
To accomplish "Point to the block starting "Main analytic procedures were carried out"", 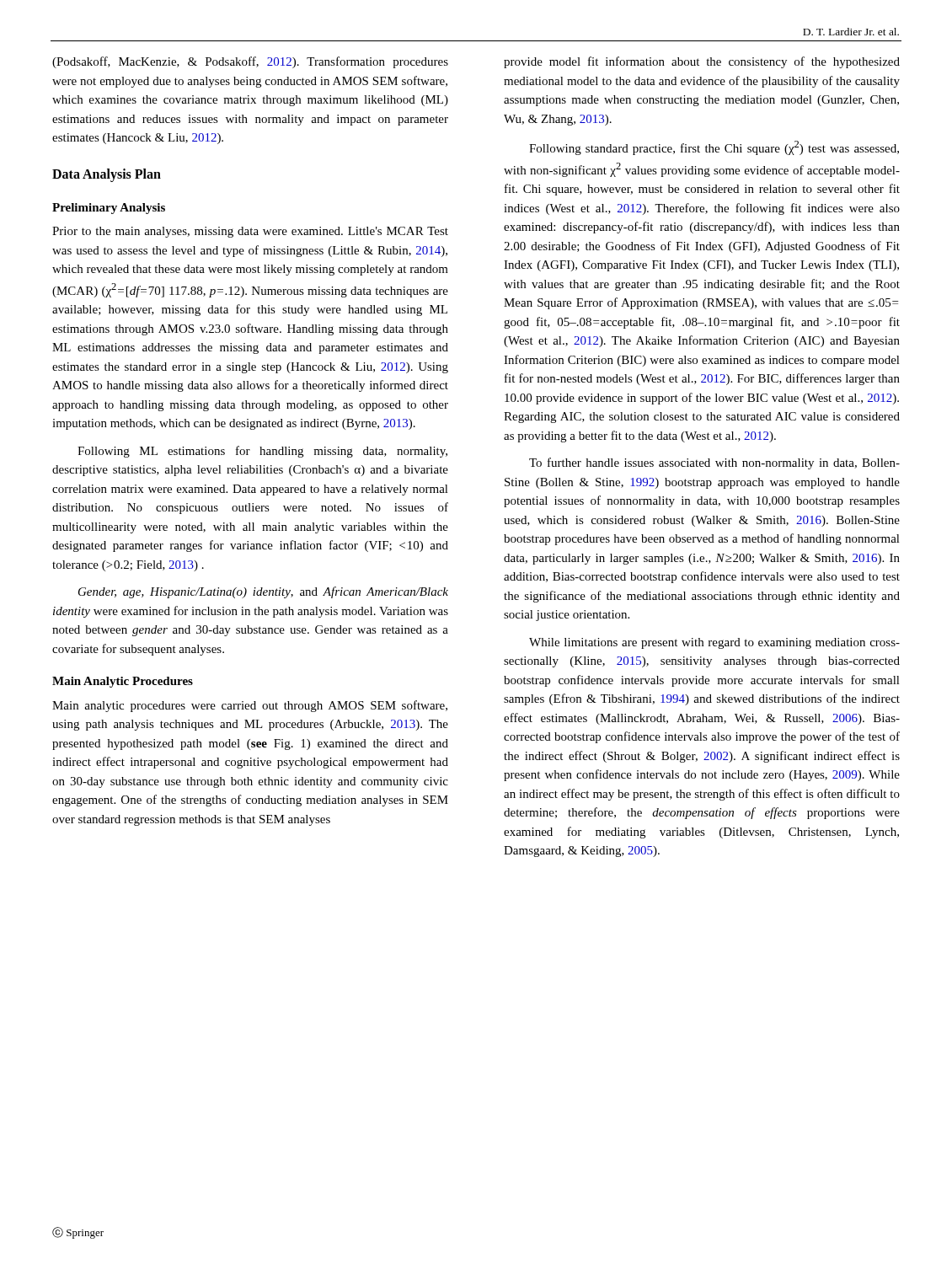I will tap(250, 762).
